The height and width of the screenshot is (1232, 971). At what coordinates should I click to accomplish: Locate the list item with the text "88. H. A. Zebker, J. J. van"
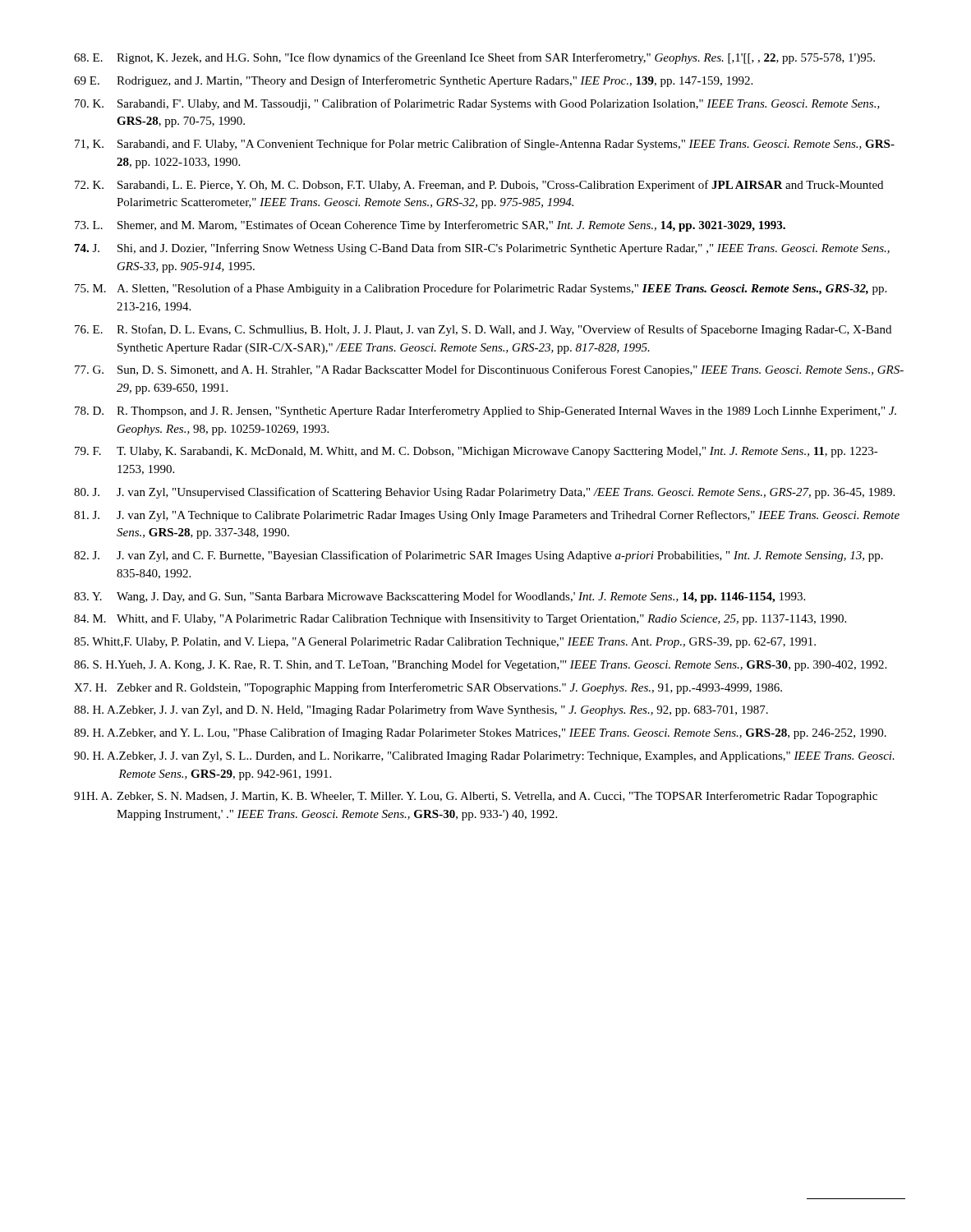point(490,711)
